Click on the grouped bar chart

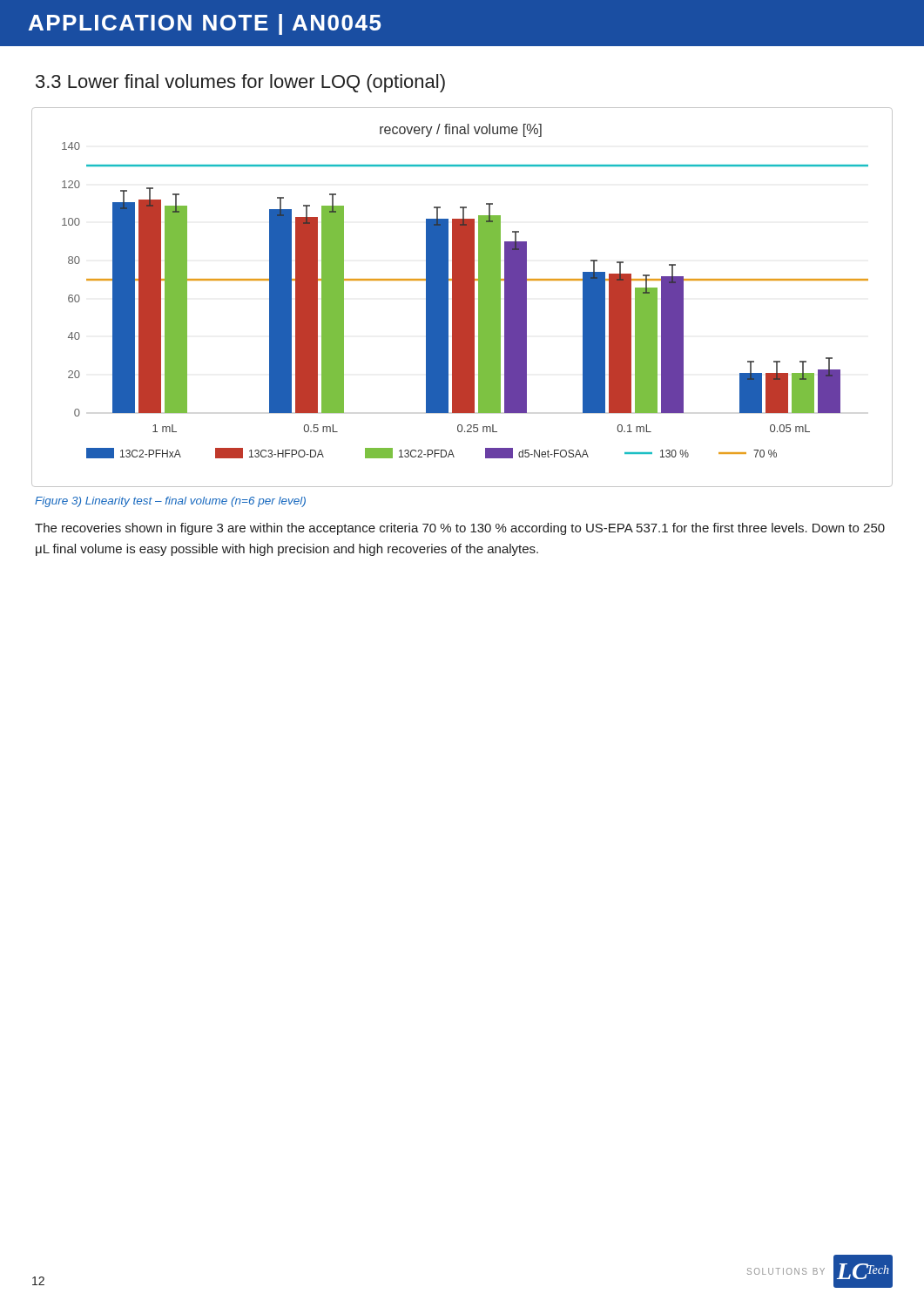click(x=462, y=297)
